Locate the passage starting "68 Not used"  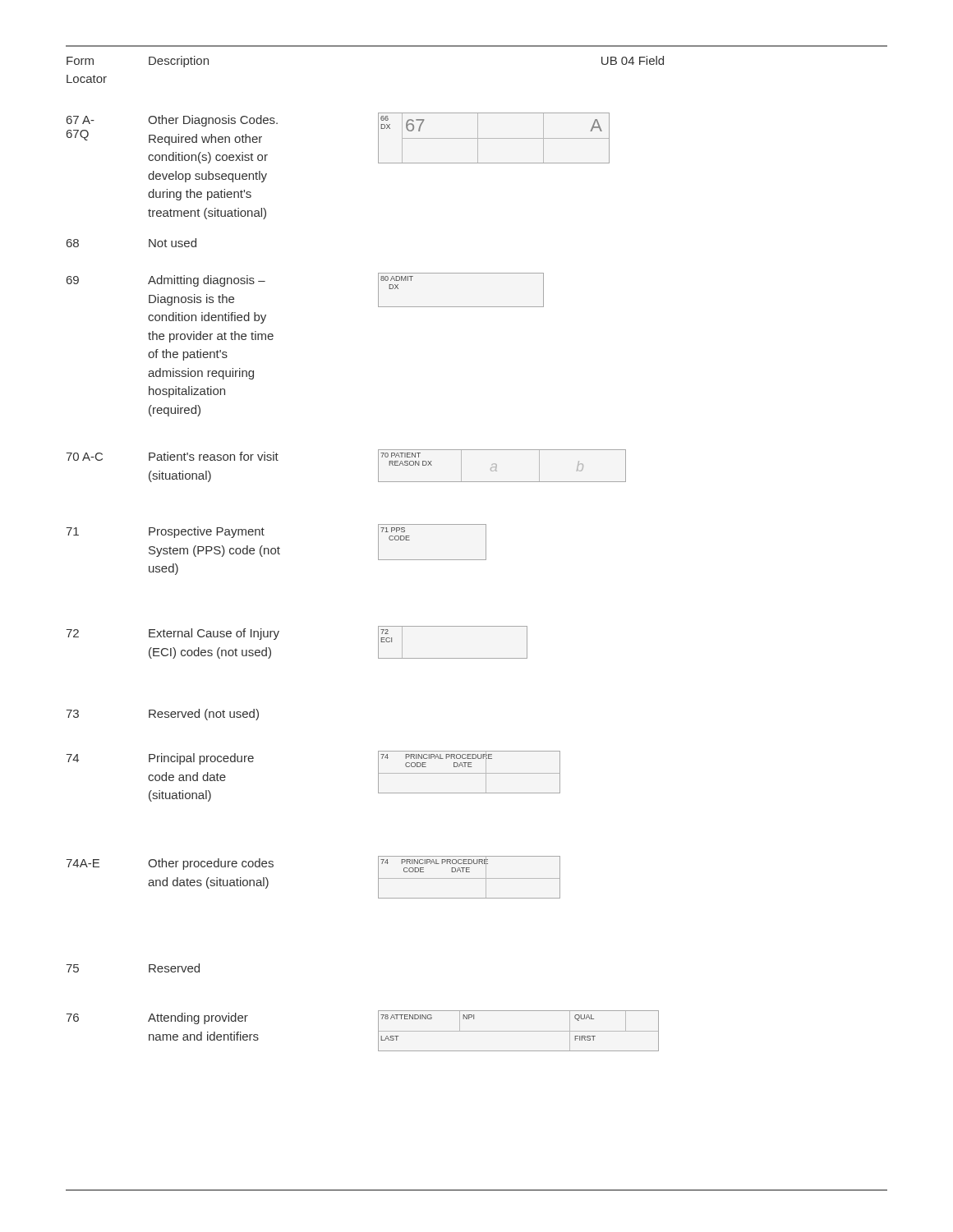point(69,242)
